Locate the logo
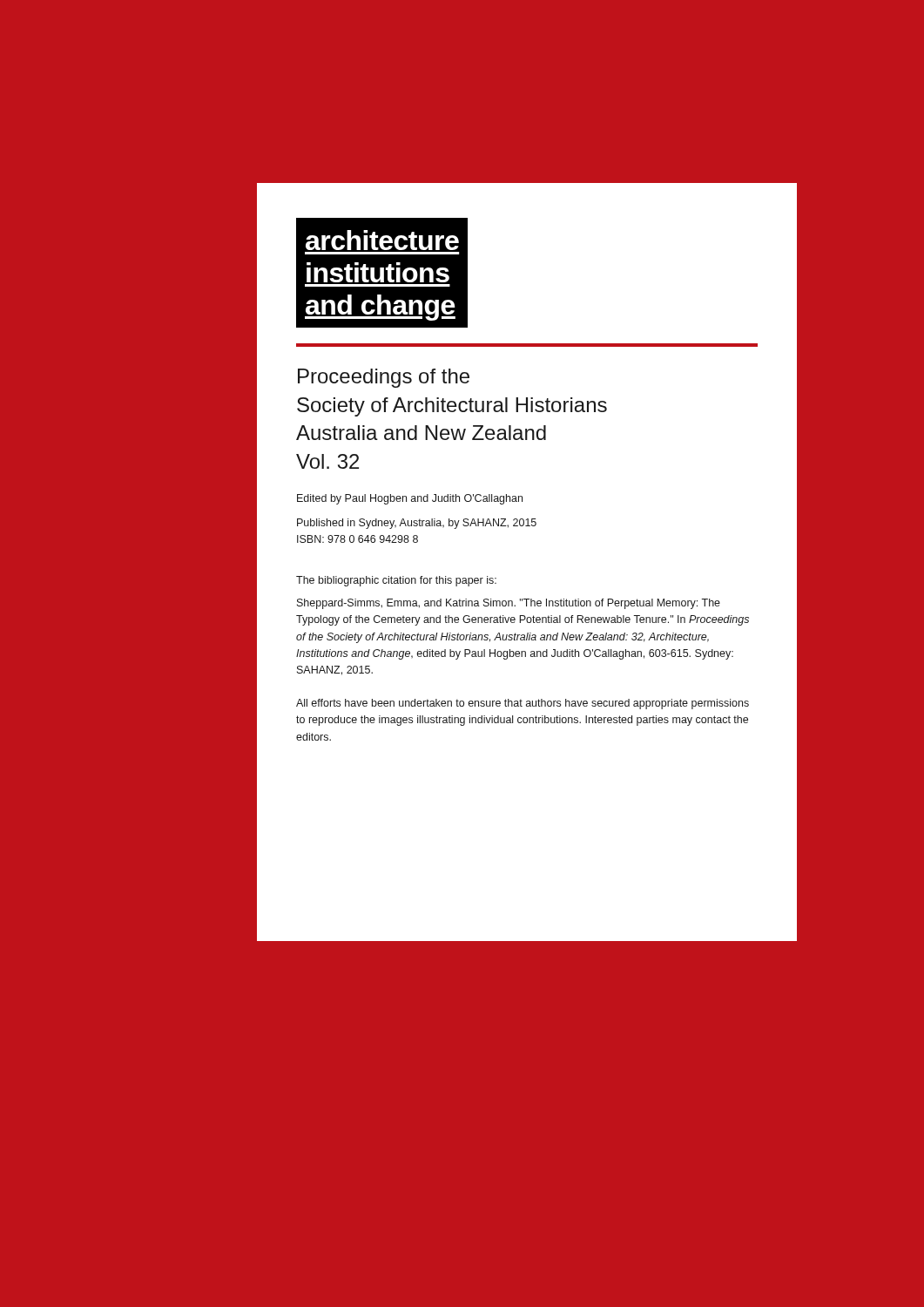The height and width of the screenshot is (1307, 924). [527, 281]
